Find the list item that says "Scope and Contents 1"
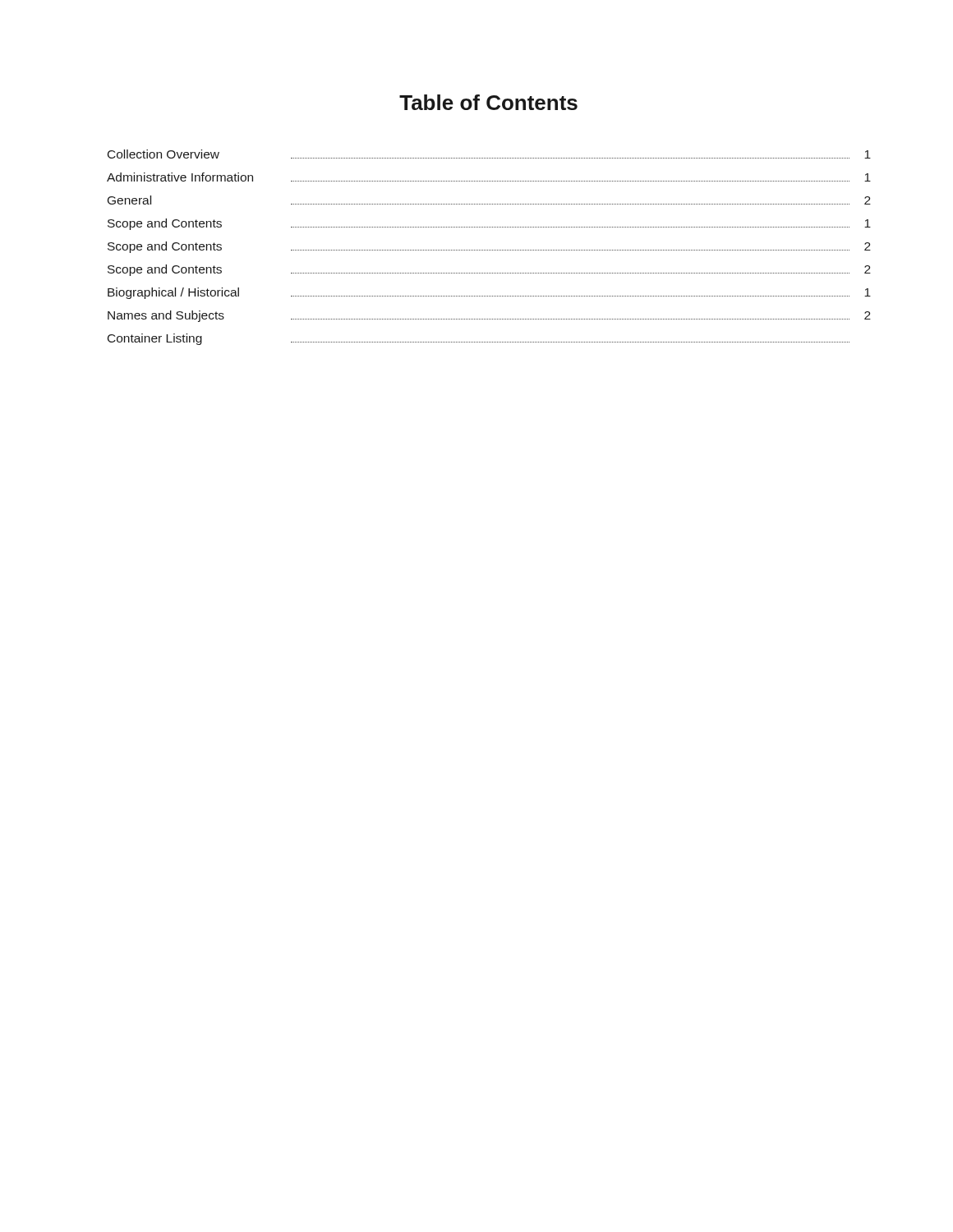 pyautogui.click(x=489, y=223)
